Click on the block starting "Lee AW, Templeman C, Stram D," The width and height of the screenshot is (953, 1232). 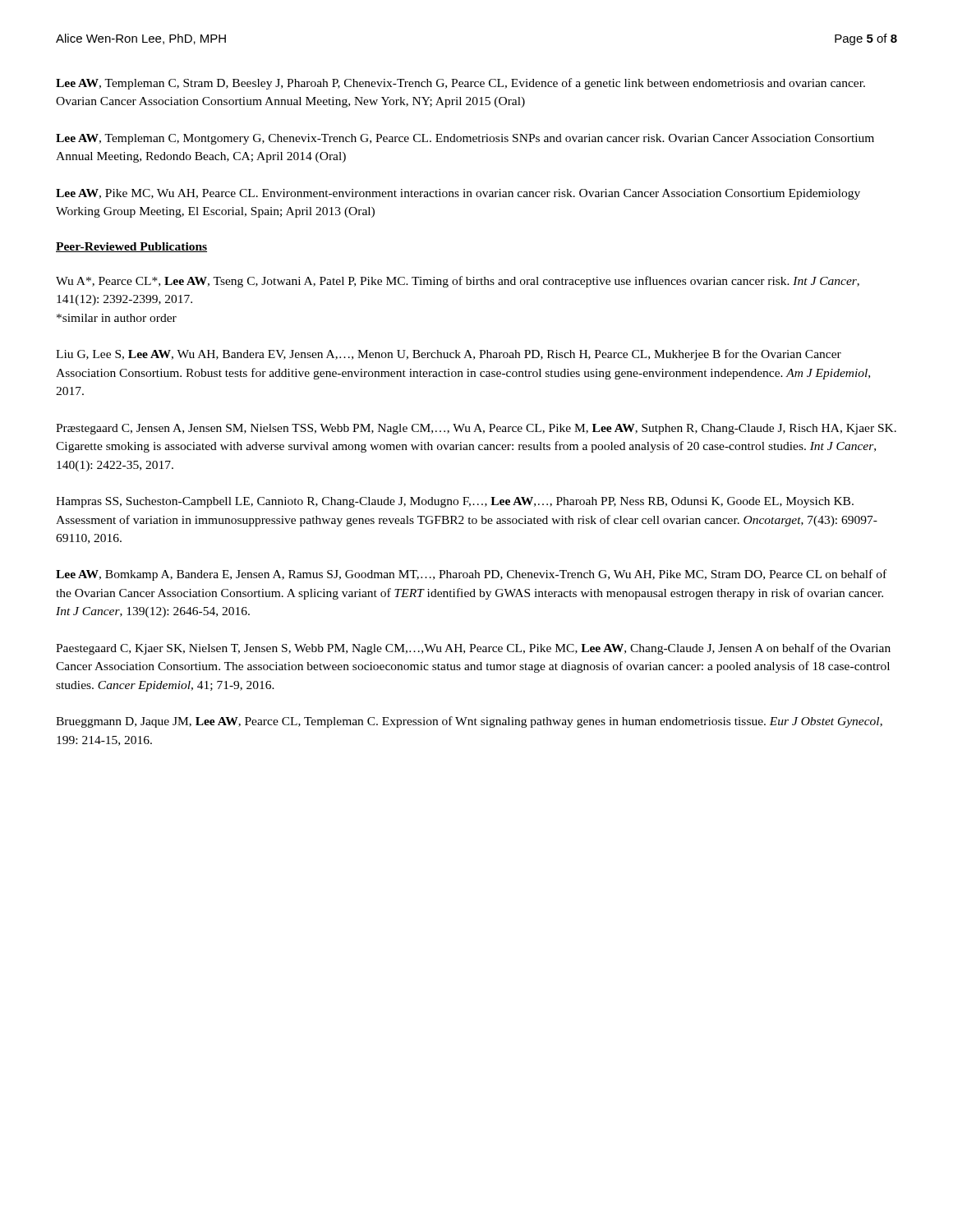click(x=461, y=92)
